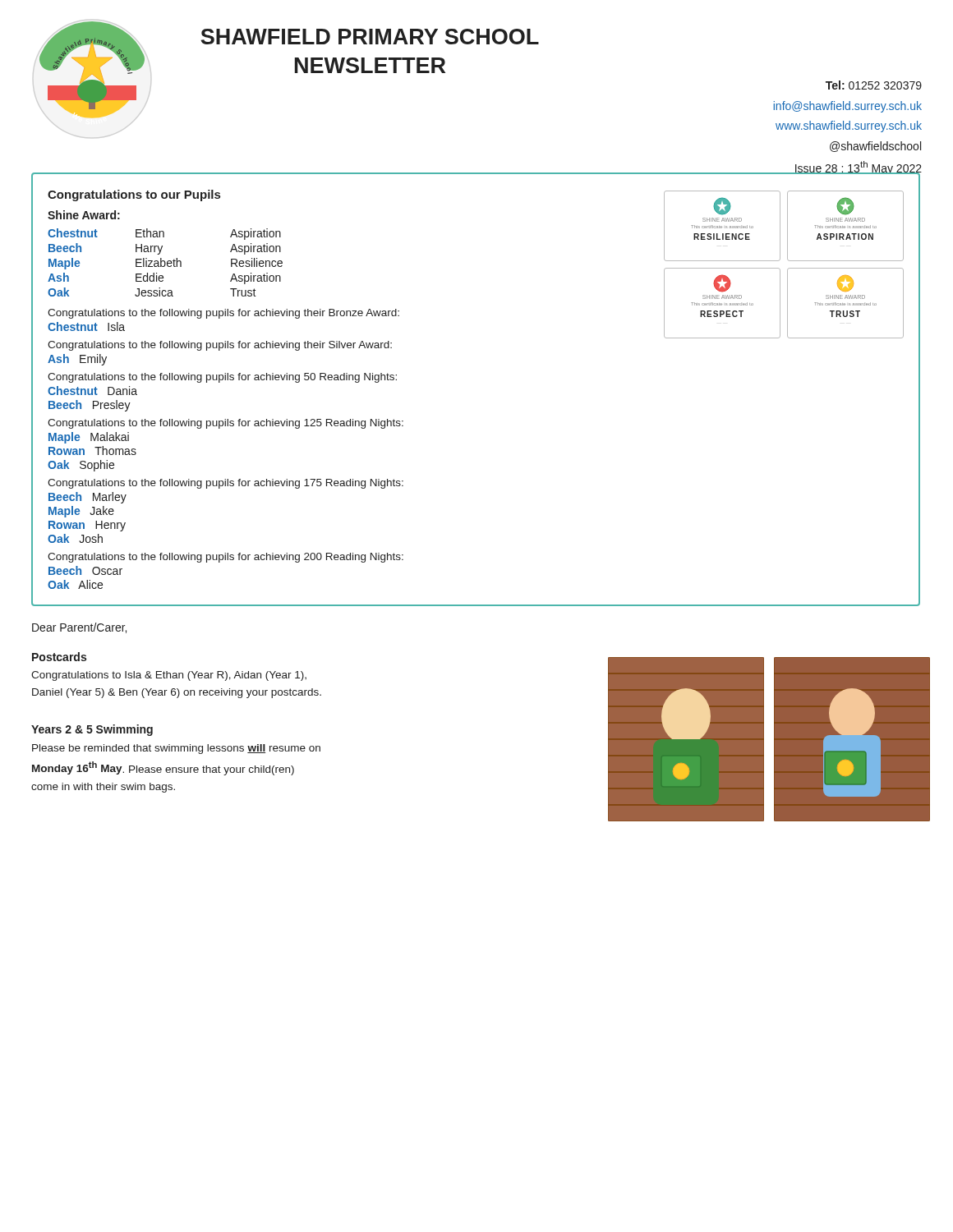Viewport: 953px width, 1232px height.
Task: Locate the illustration
Action: 784,265
